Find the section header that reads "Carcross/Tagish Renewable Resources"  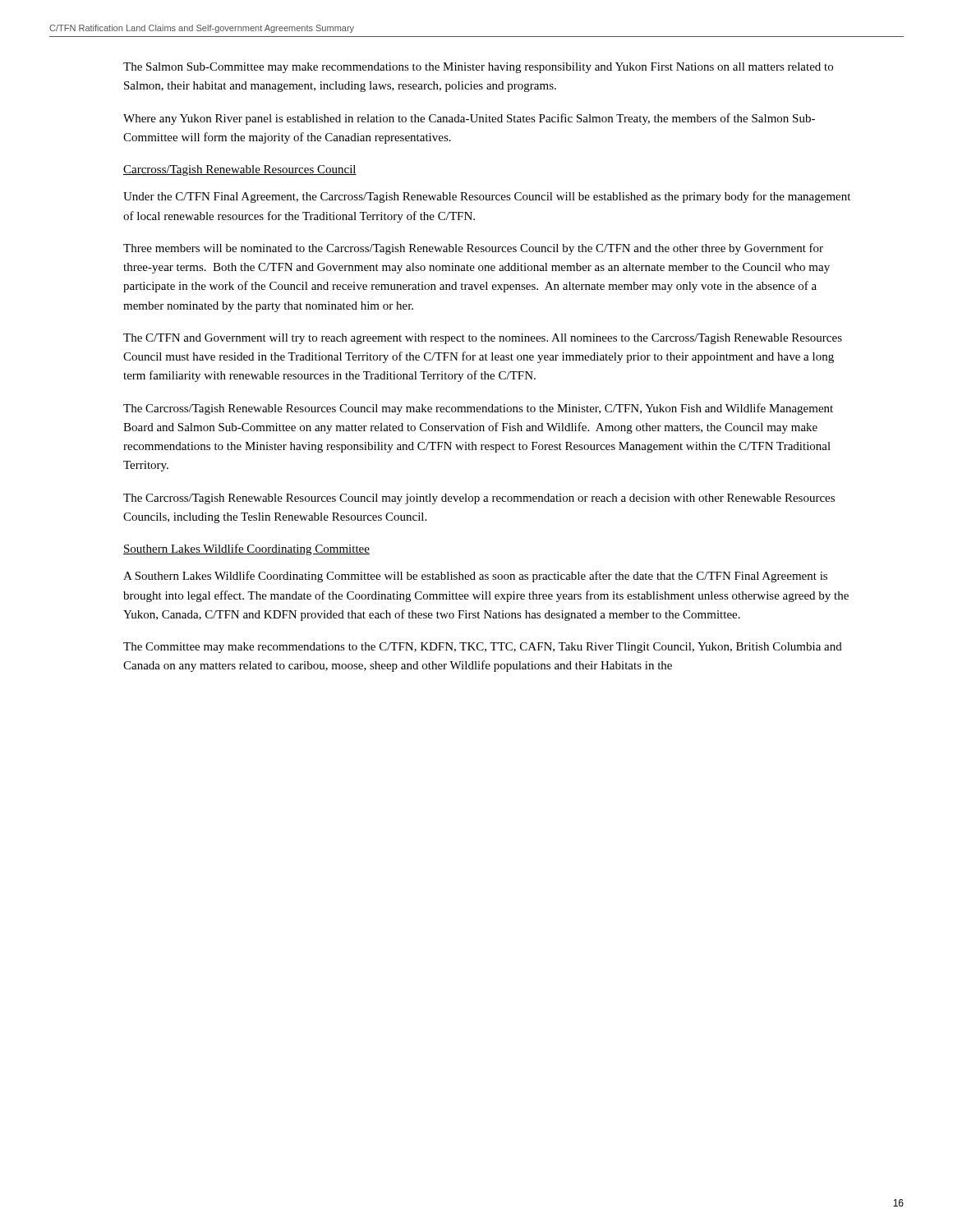[x=240, y=169]
